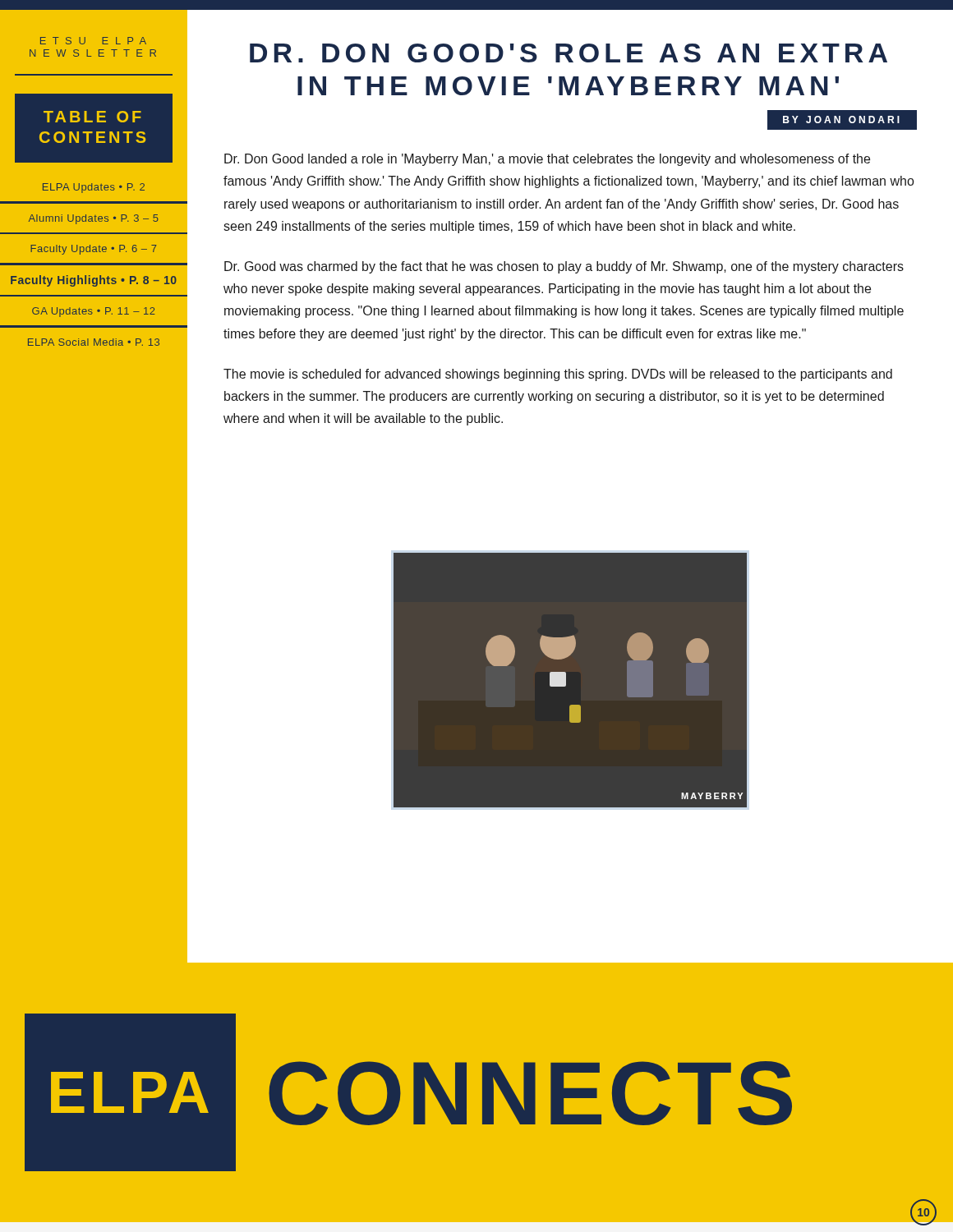Select the list item that reads "ELPA Social Media • P."
The height and width of the screenshot is (1232, 953).
click(x=94, y=342)
